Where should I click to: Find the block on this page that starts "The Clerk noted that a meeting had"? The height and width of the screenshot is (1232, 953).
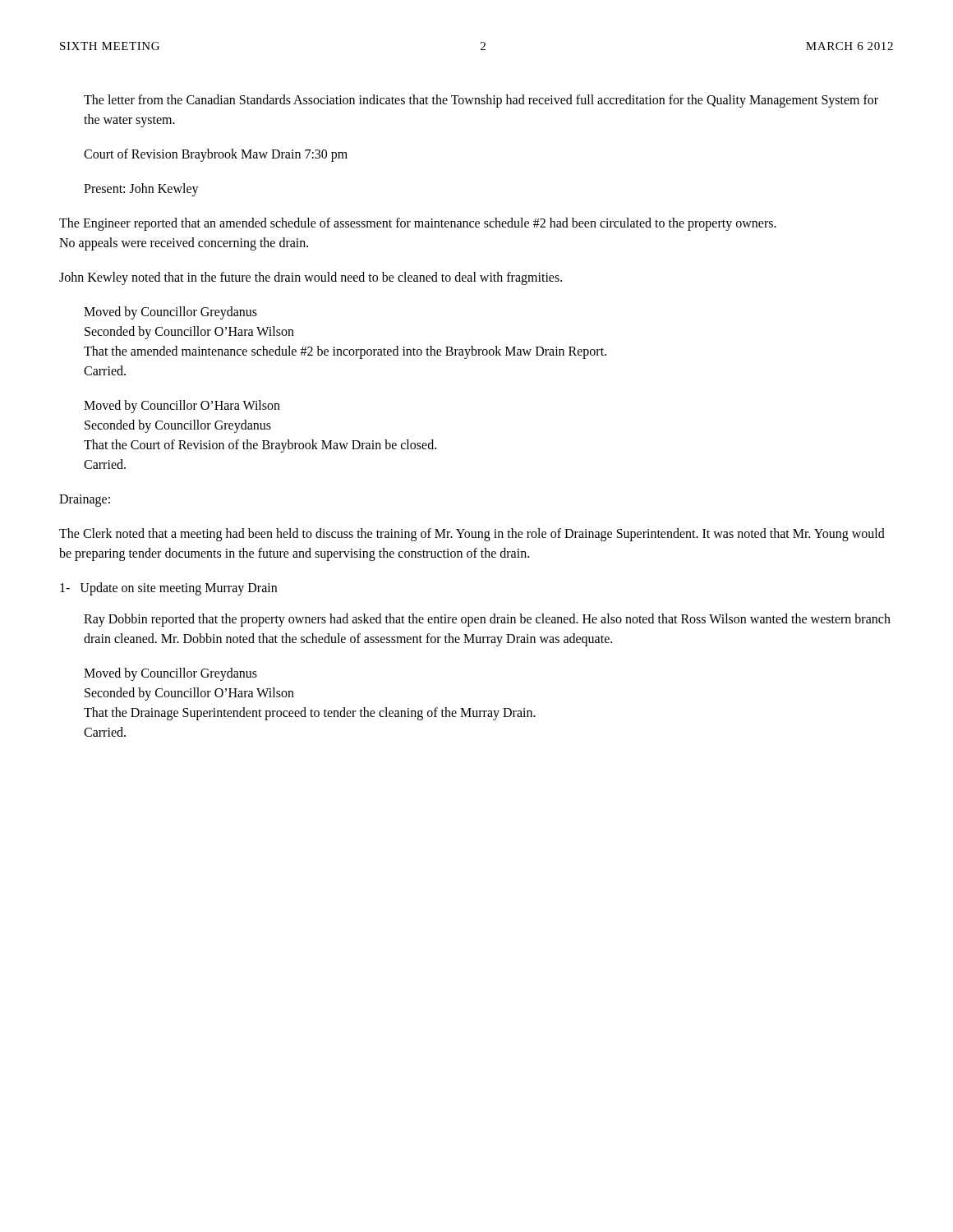pos(472,543)
